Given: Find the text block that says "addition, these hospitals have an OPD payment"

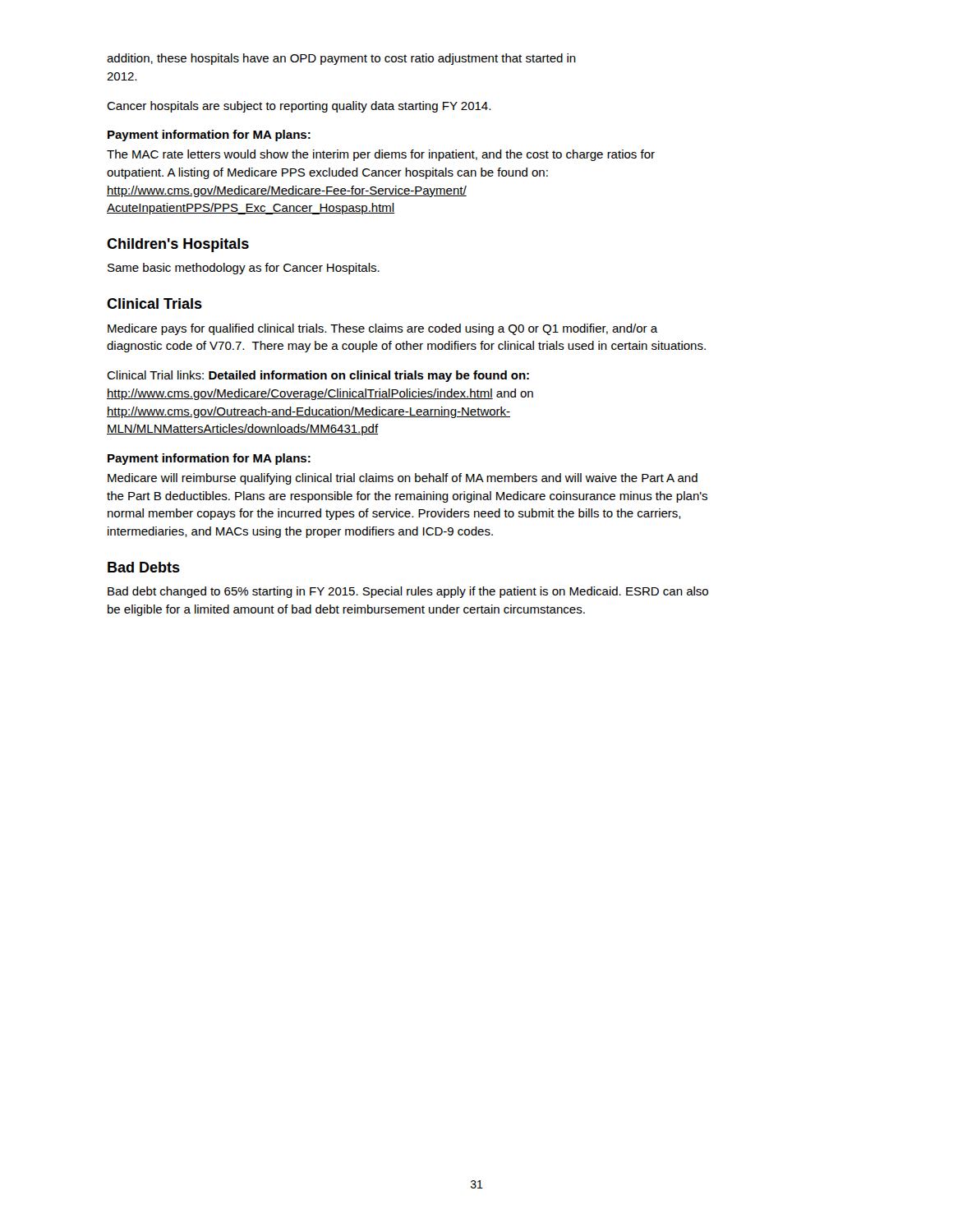Looking at the screenshot, I should (411, 67).
